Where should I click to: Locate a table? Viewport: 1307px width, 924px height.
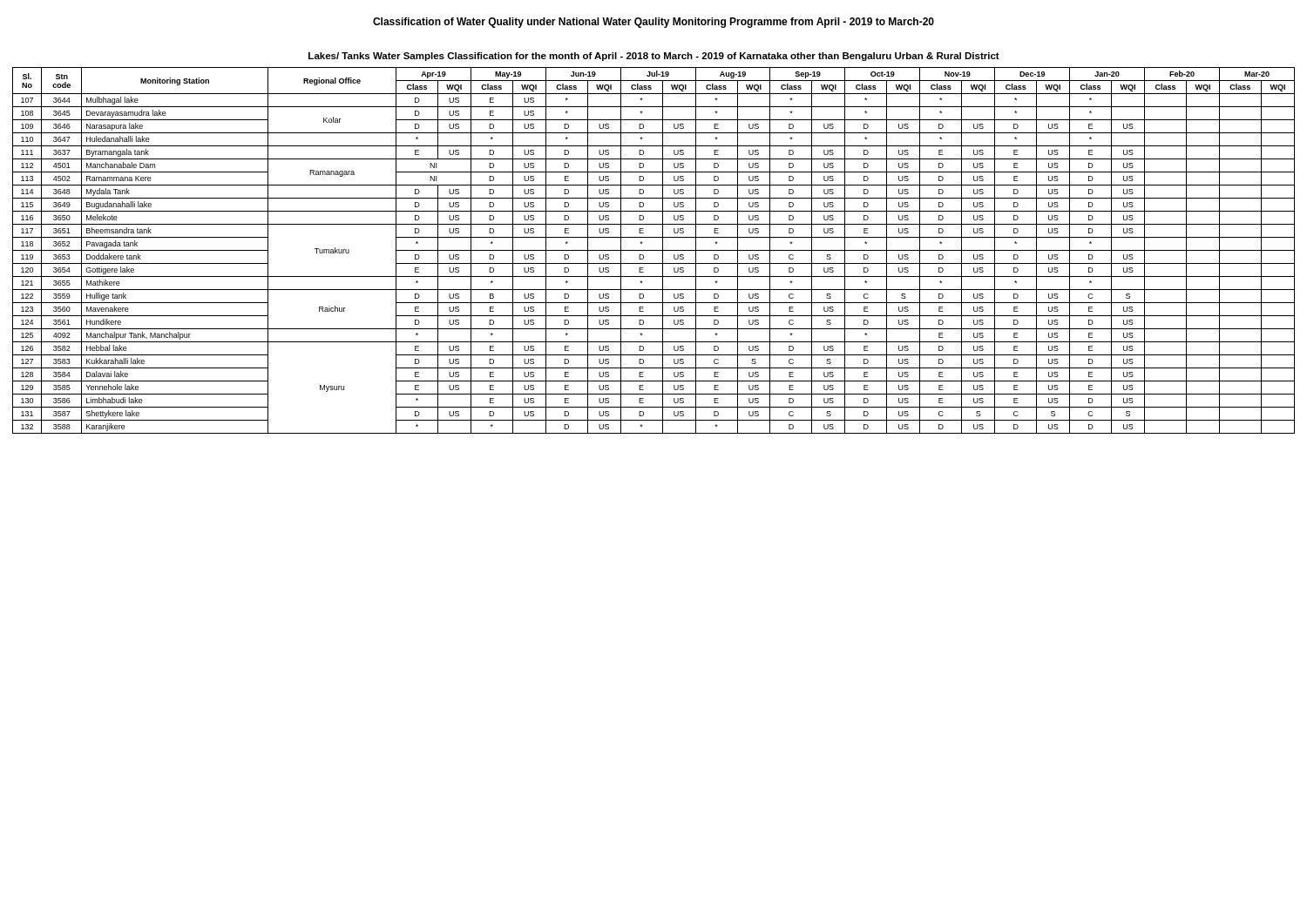point(654,250)
